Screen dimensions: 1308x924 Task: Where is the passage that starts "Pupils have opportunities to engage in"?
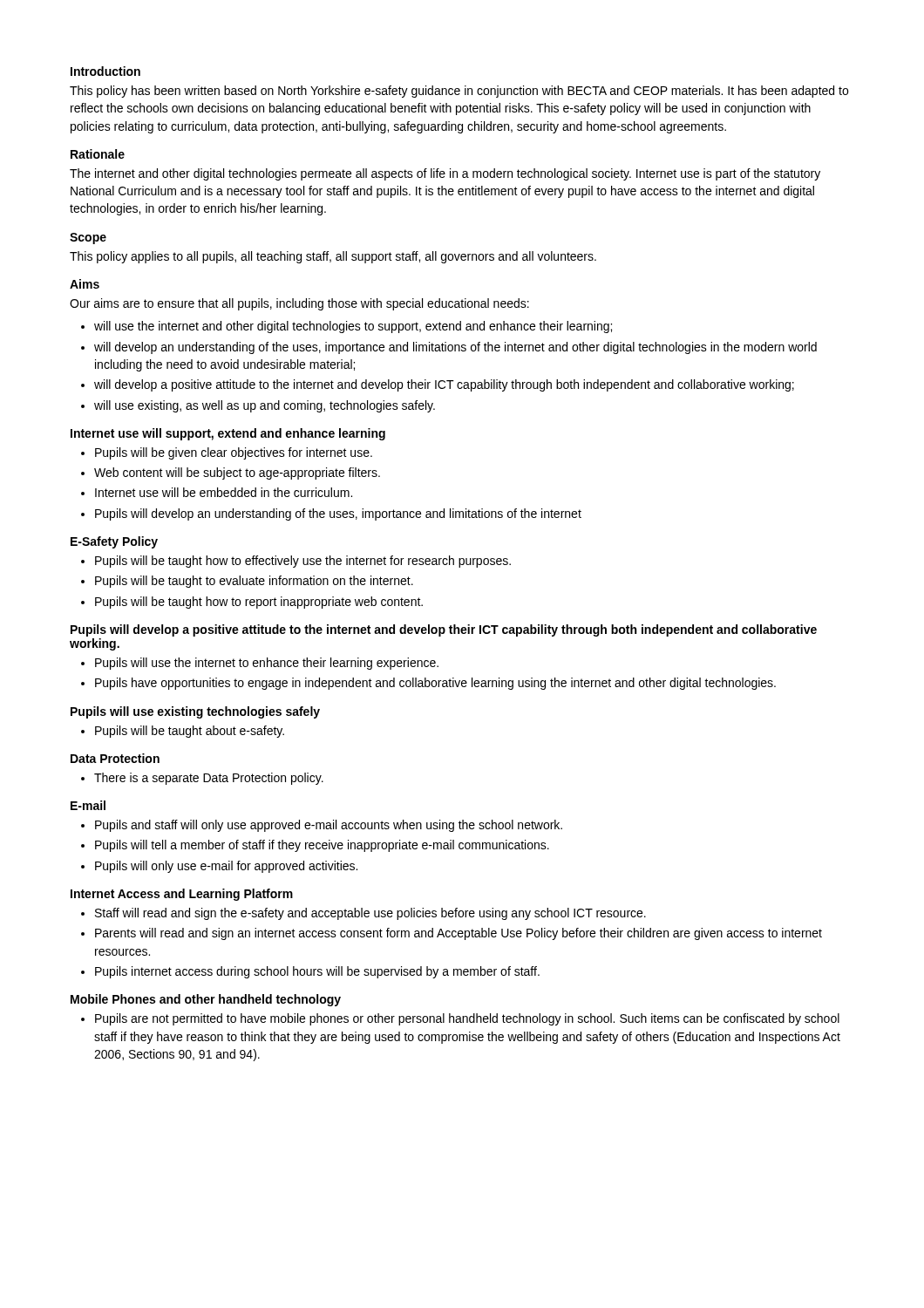[435, 683]
